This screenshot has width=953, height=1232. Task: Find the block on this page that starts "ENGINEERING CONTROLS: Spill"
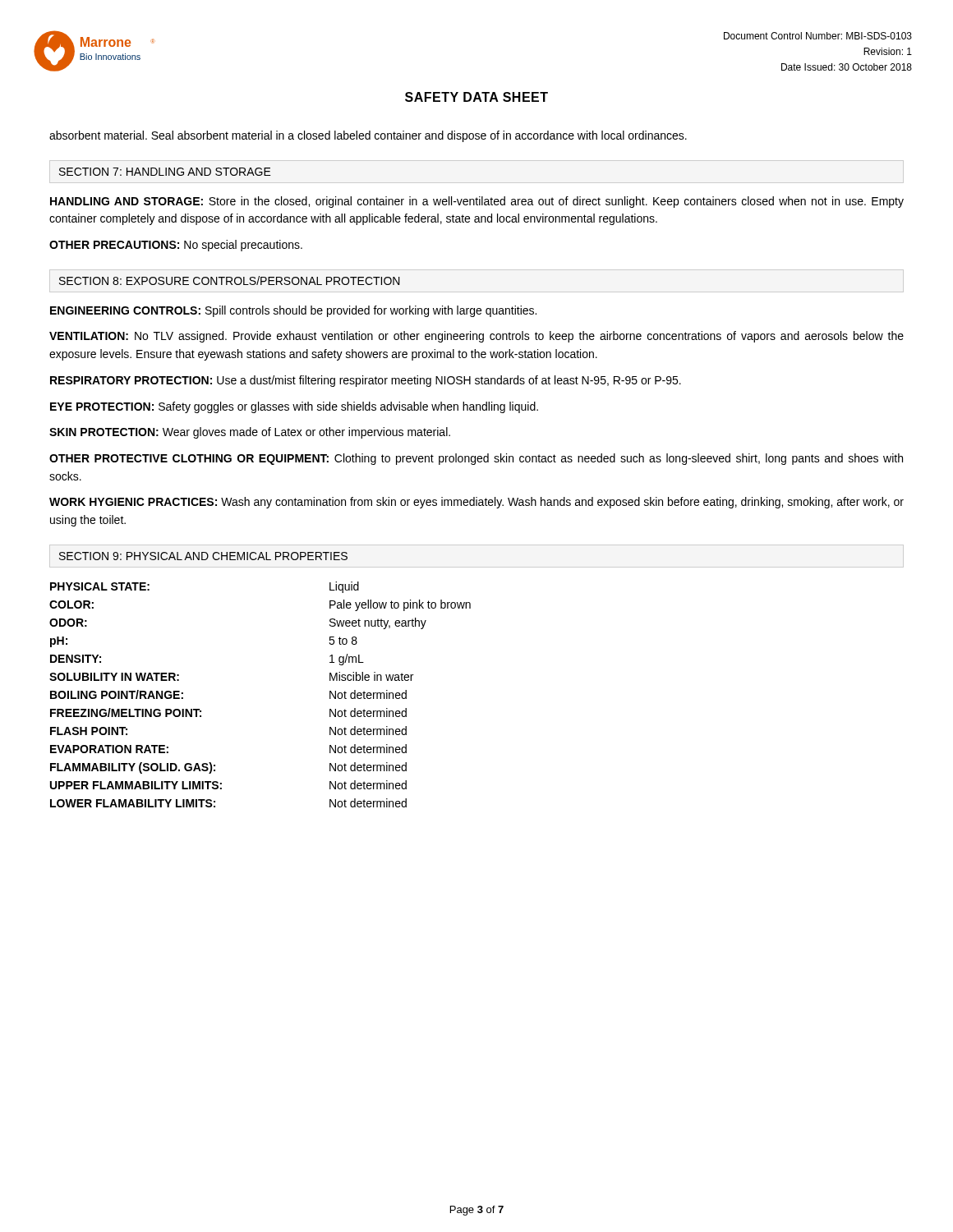click(293, 310)
